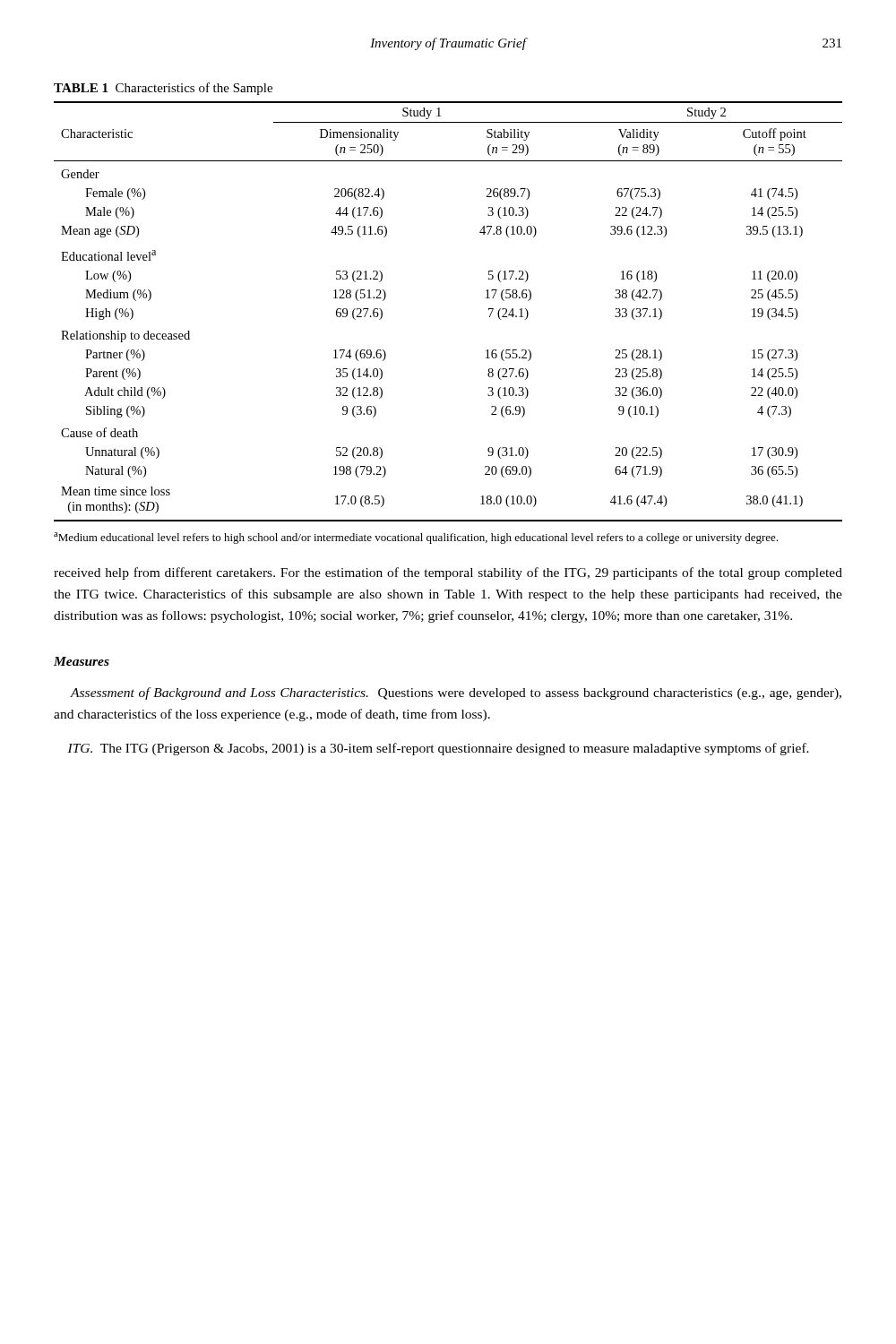Point to the text starting "aMedium educational level refers to"
The width and height of the screenshot is (896, 1344).
416,536
